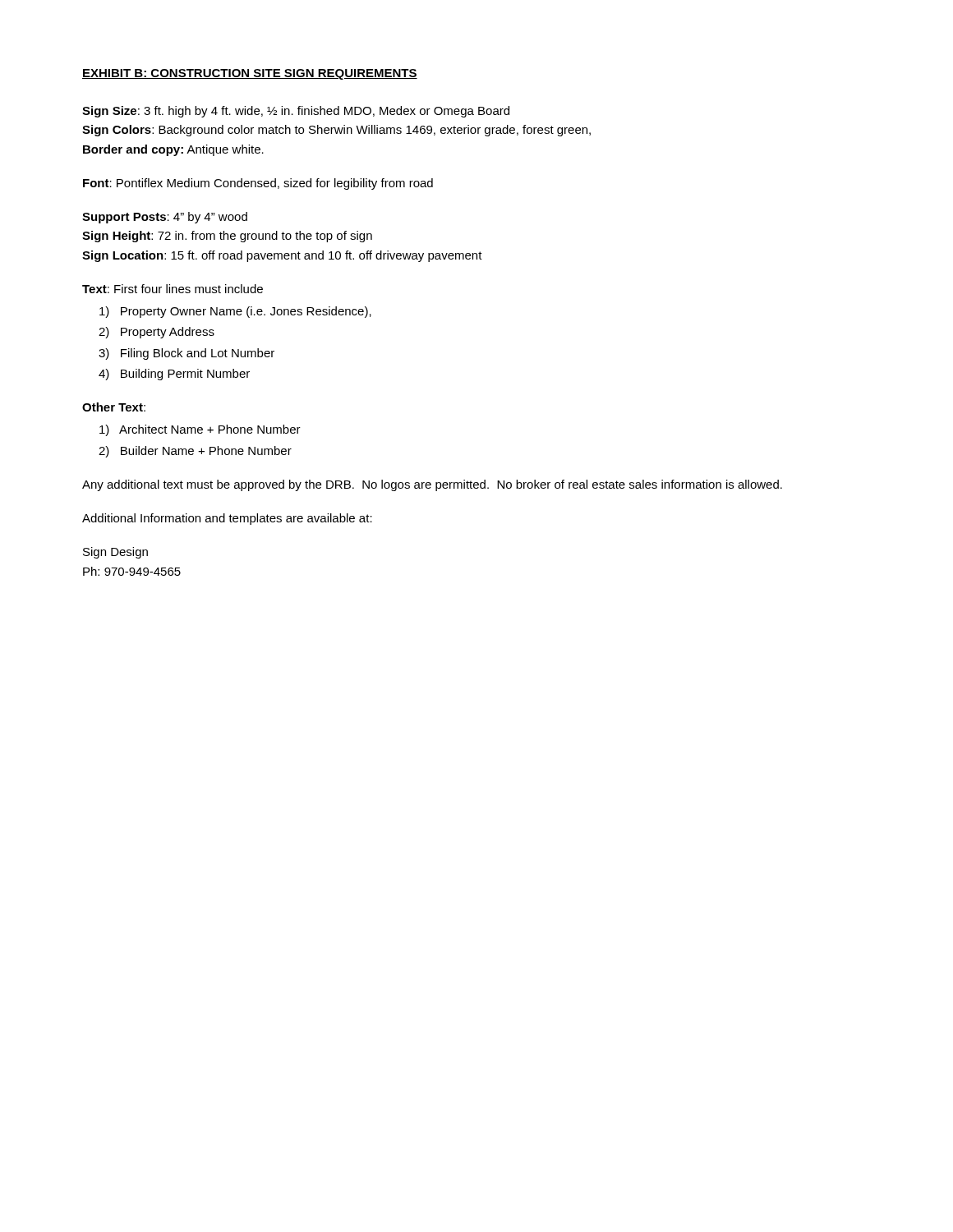The image size is (953, 1232).
Task: Locate the list item that reads "2) Property Address"
Action: click(156, 332)
